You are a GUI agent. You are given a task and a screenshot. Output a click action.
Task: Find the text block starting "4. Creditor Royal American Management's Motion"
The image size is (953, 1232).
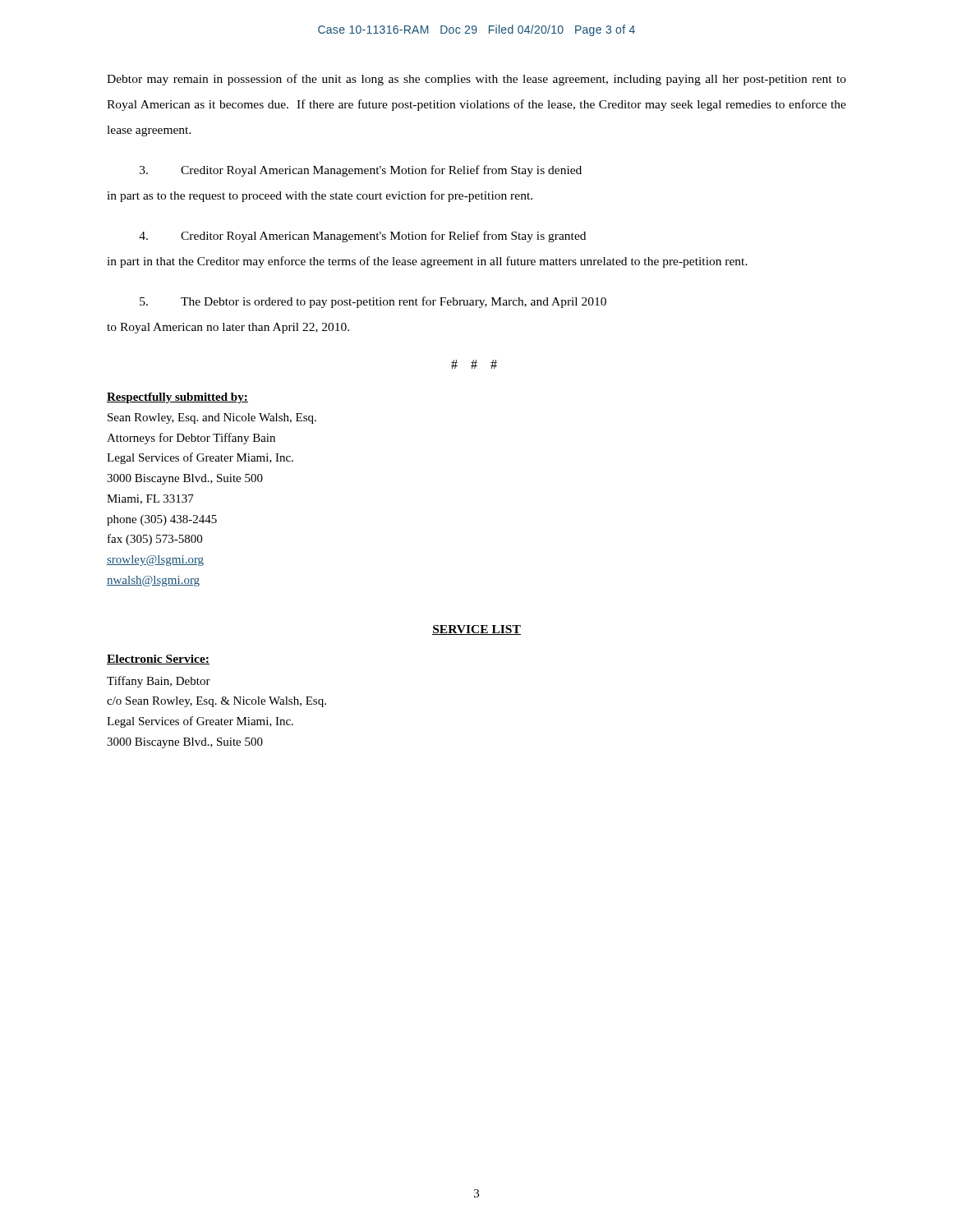click(x=476, y=235)
